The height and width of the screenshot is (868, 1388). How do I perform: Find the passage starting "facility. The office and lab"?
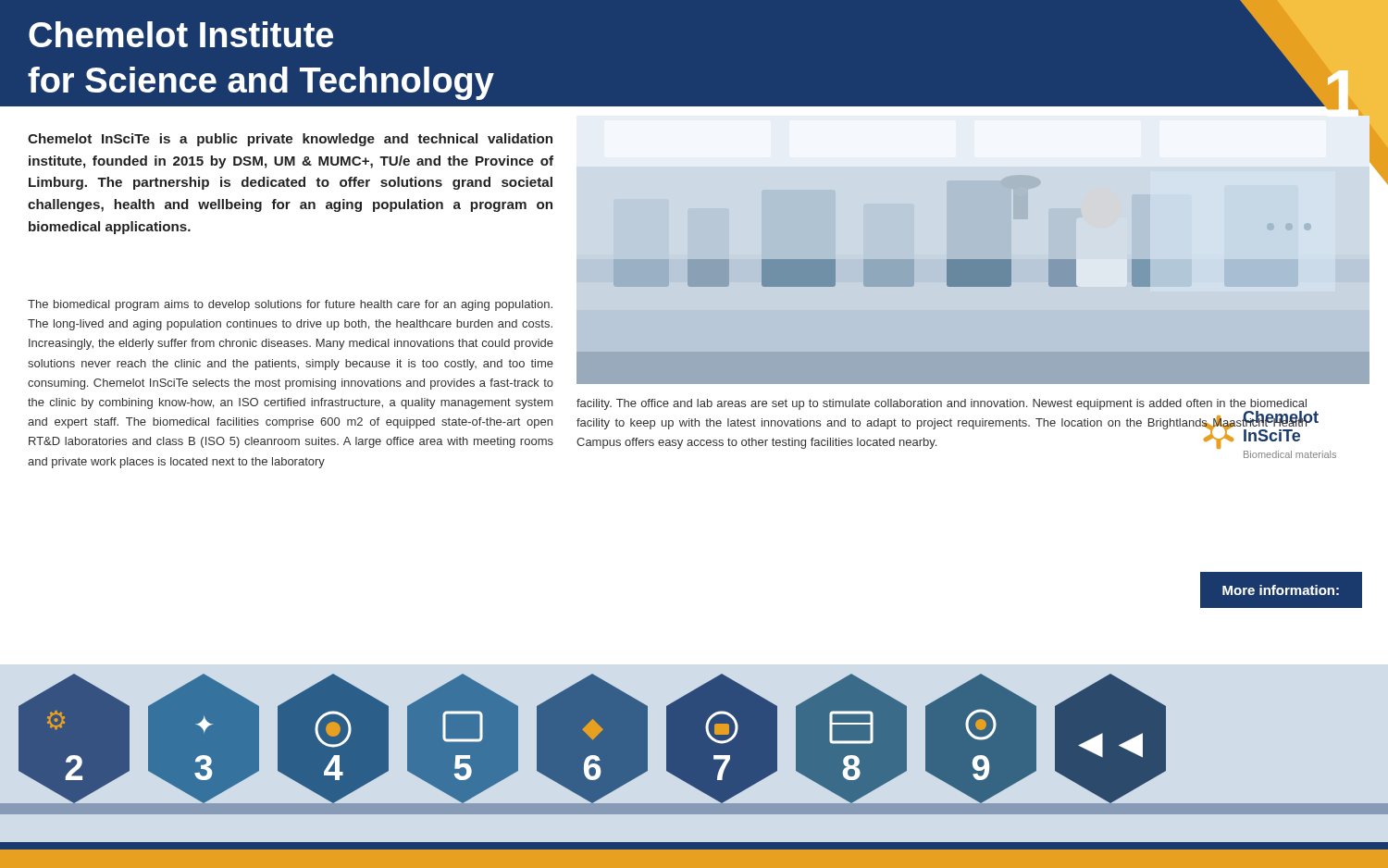click(942, 423)
